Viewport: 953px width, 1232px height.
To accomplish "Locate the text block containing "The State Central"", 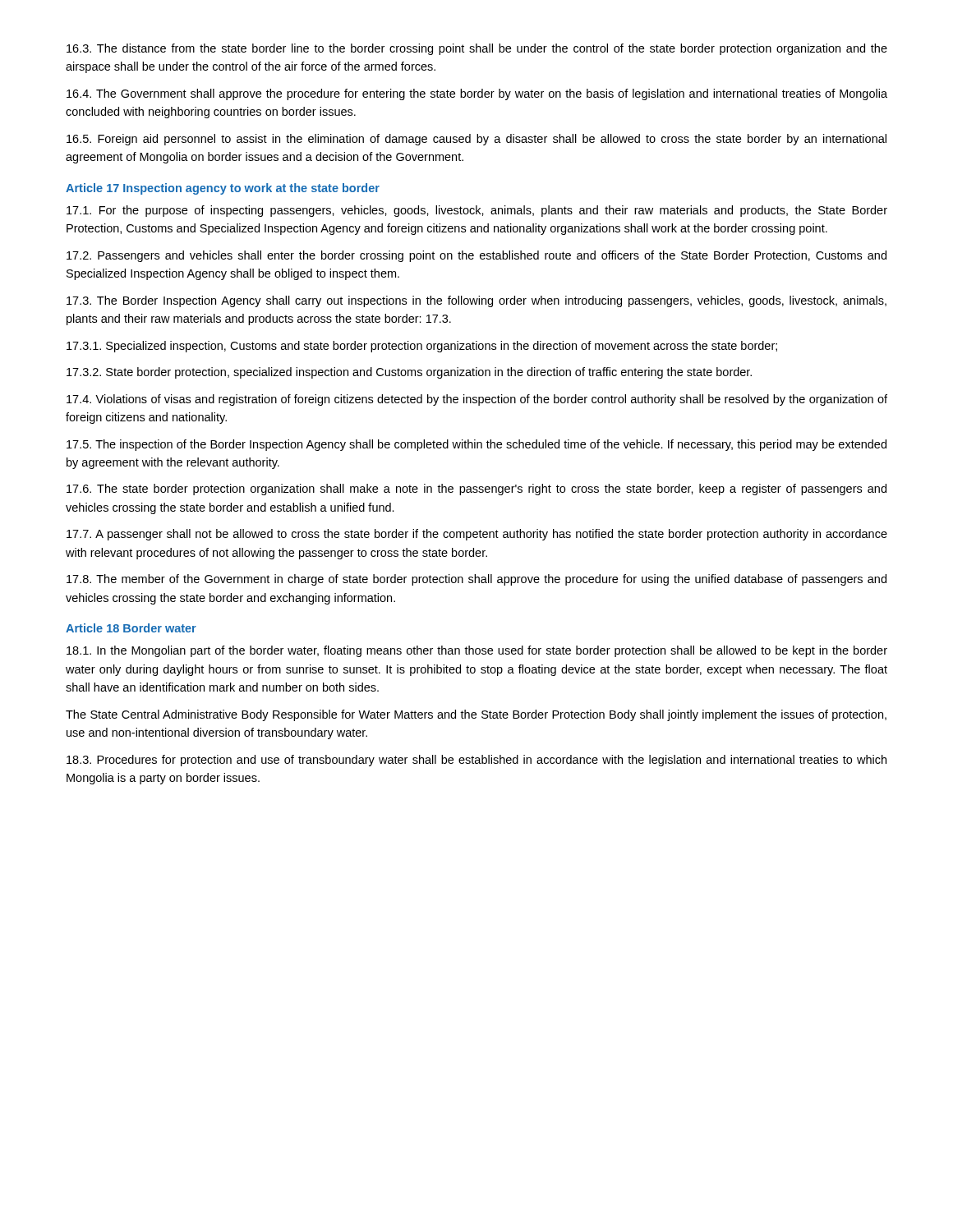I will 476,724.
